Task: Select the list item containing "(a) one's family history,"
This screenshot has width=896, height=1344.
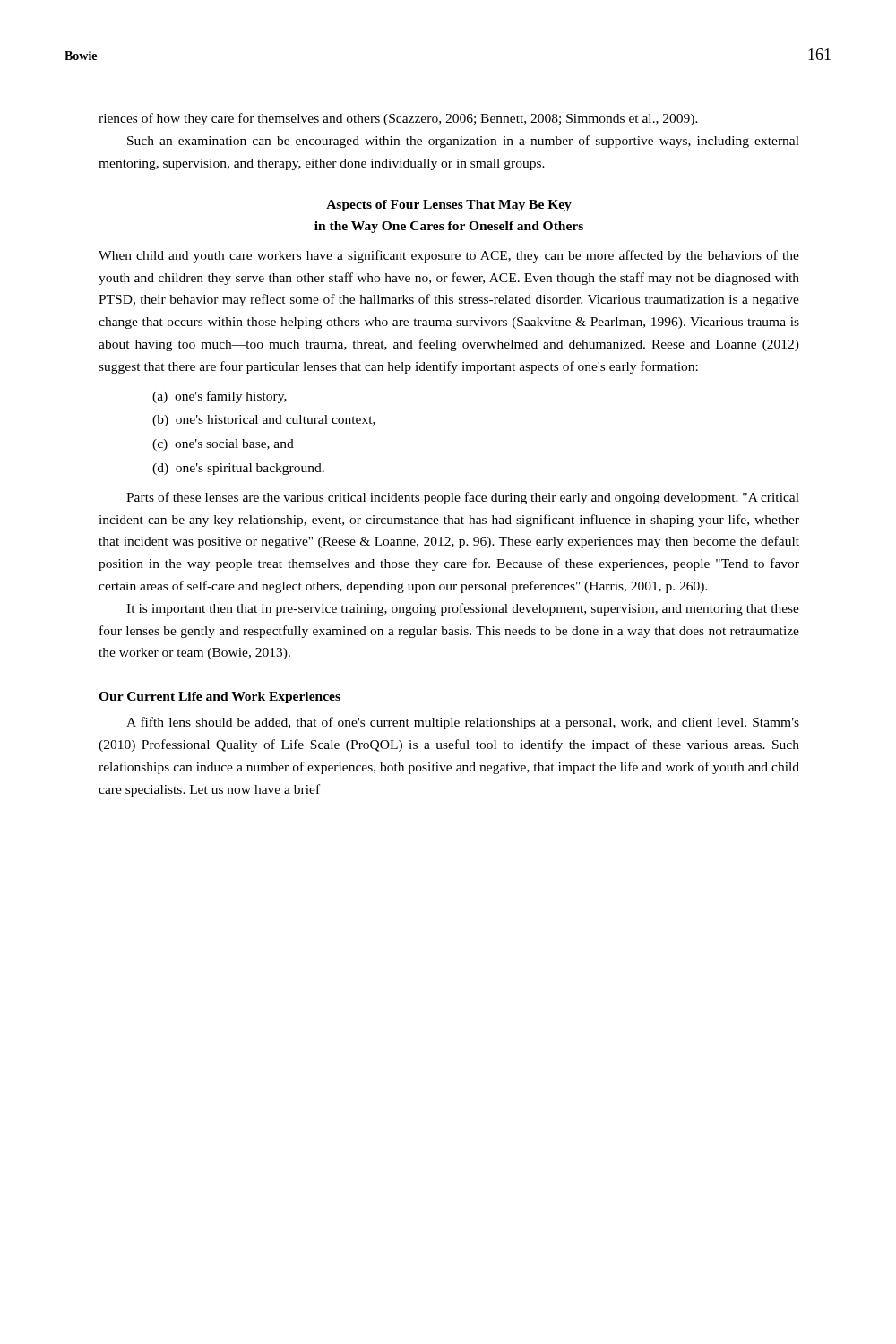Action: tap(220, 395)
